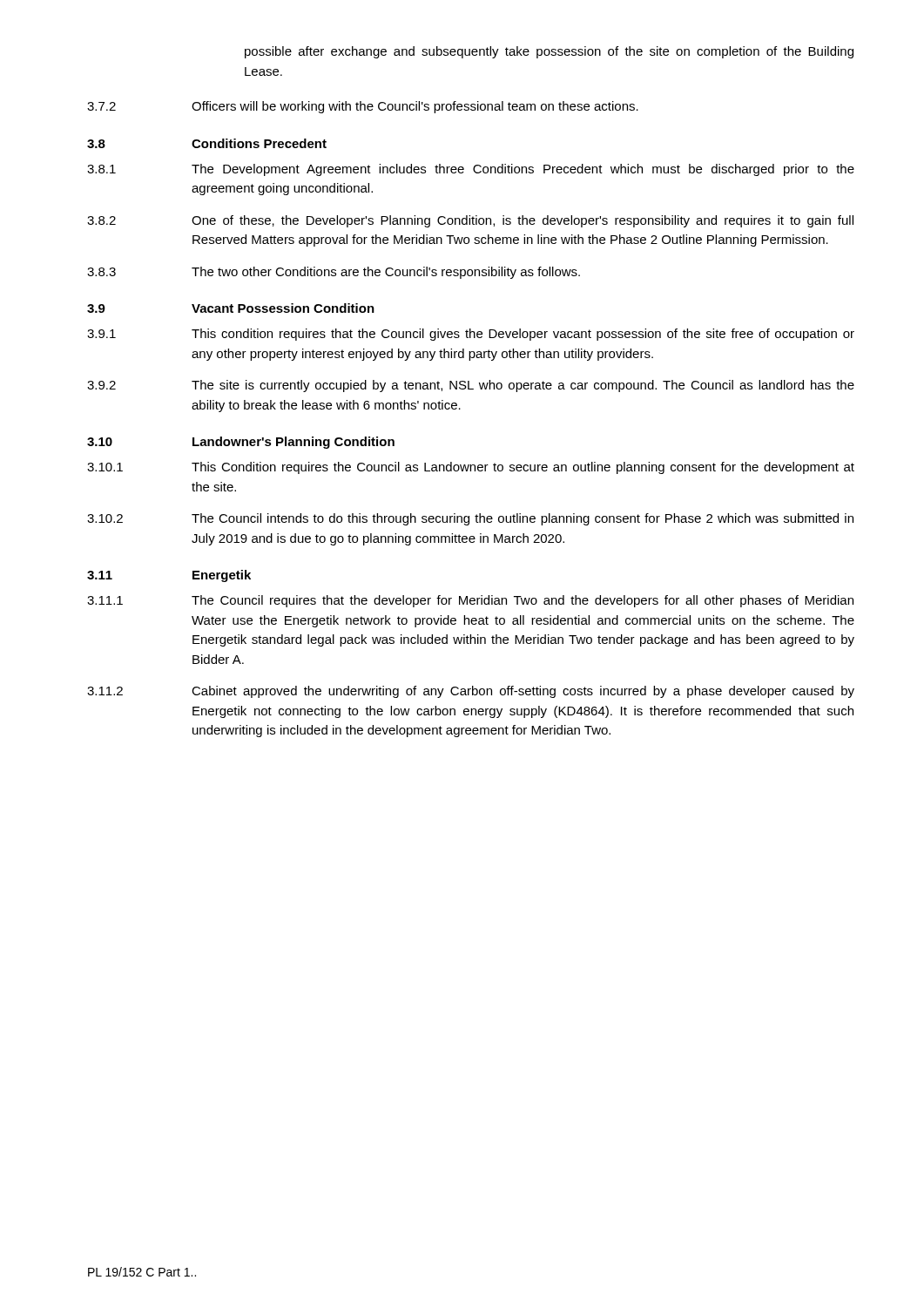Locate the passage starting "3.11.1 The Council requires that"
Viewport: 924px width, 1307px height.
(471, 630)
